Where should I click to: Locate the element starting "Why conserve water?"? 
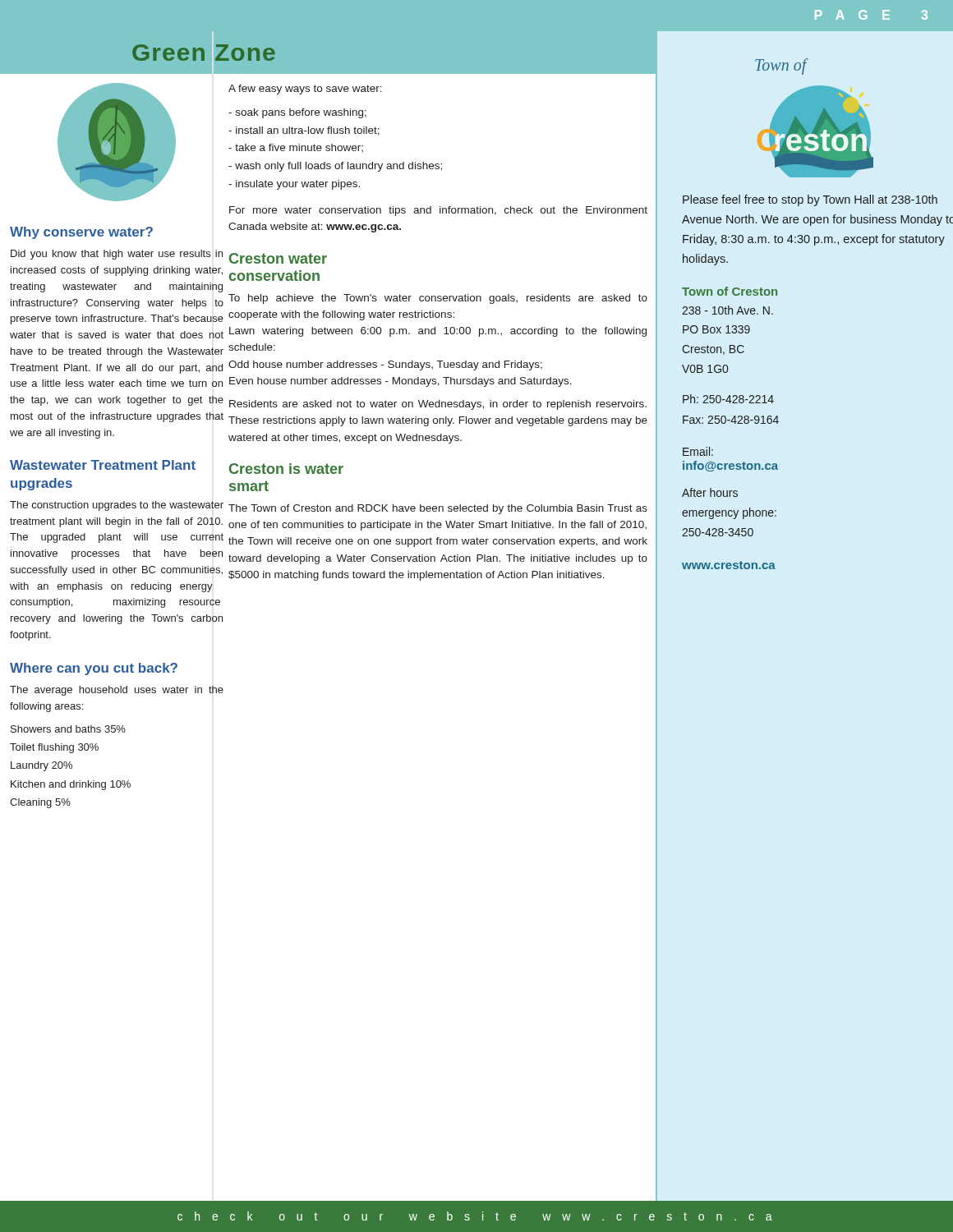[82, 232]
